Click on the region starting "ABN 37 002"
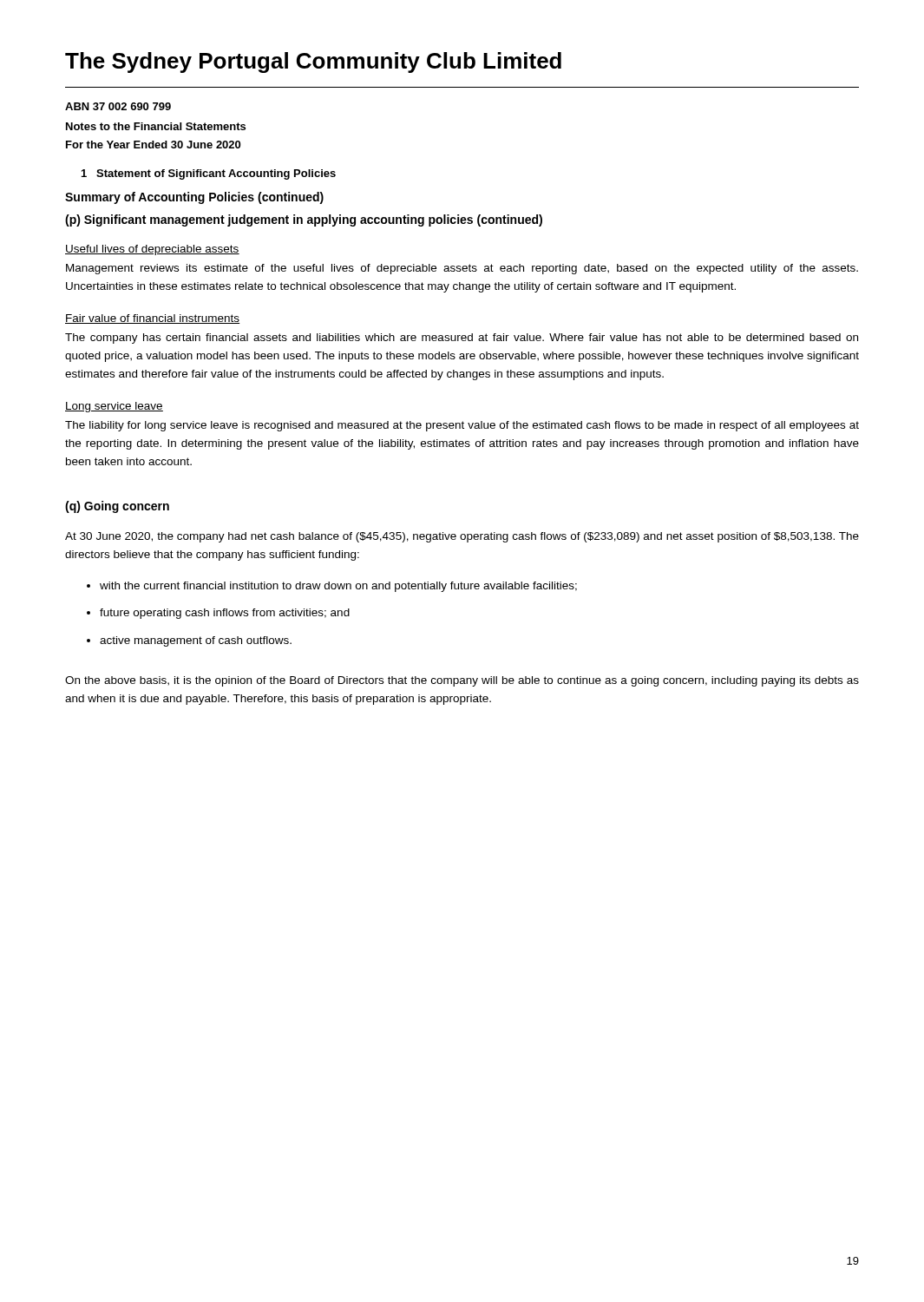Viewport: 924px width, 1302px height. (118, 107)
